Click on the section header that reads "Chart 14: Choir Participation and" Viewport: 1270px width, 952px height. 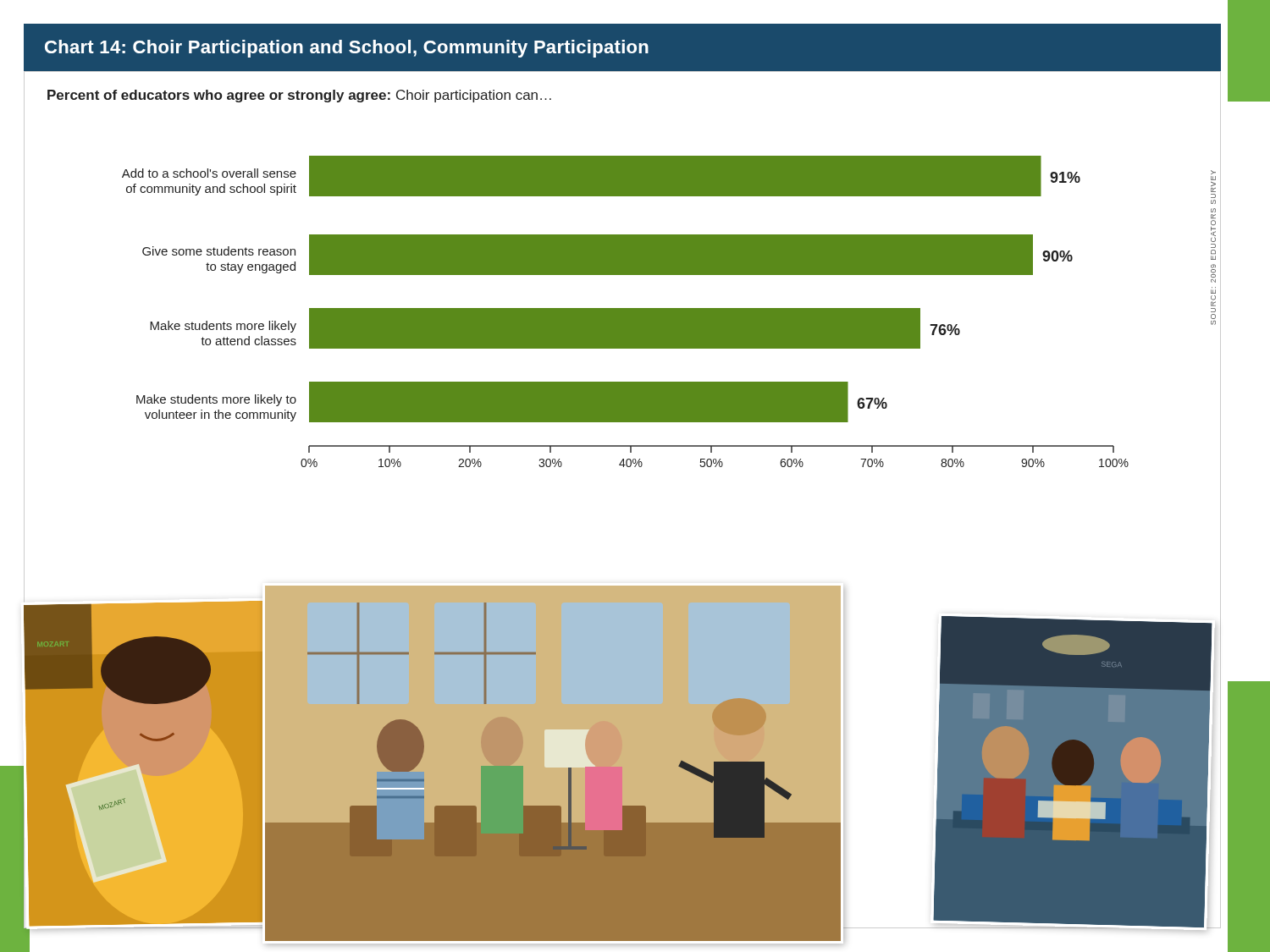(x=347, y=47)
